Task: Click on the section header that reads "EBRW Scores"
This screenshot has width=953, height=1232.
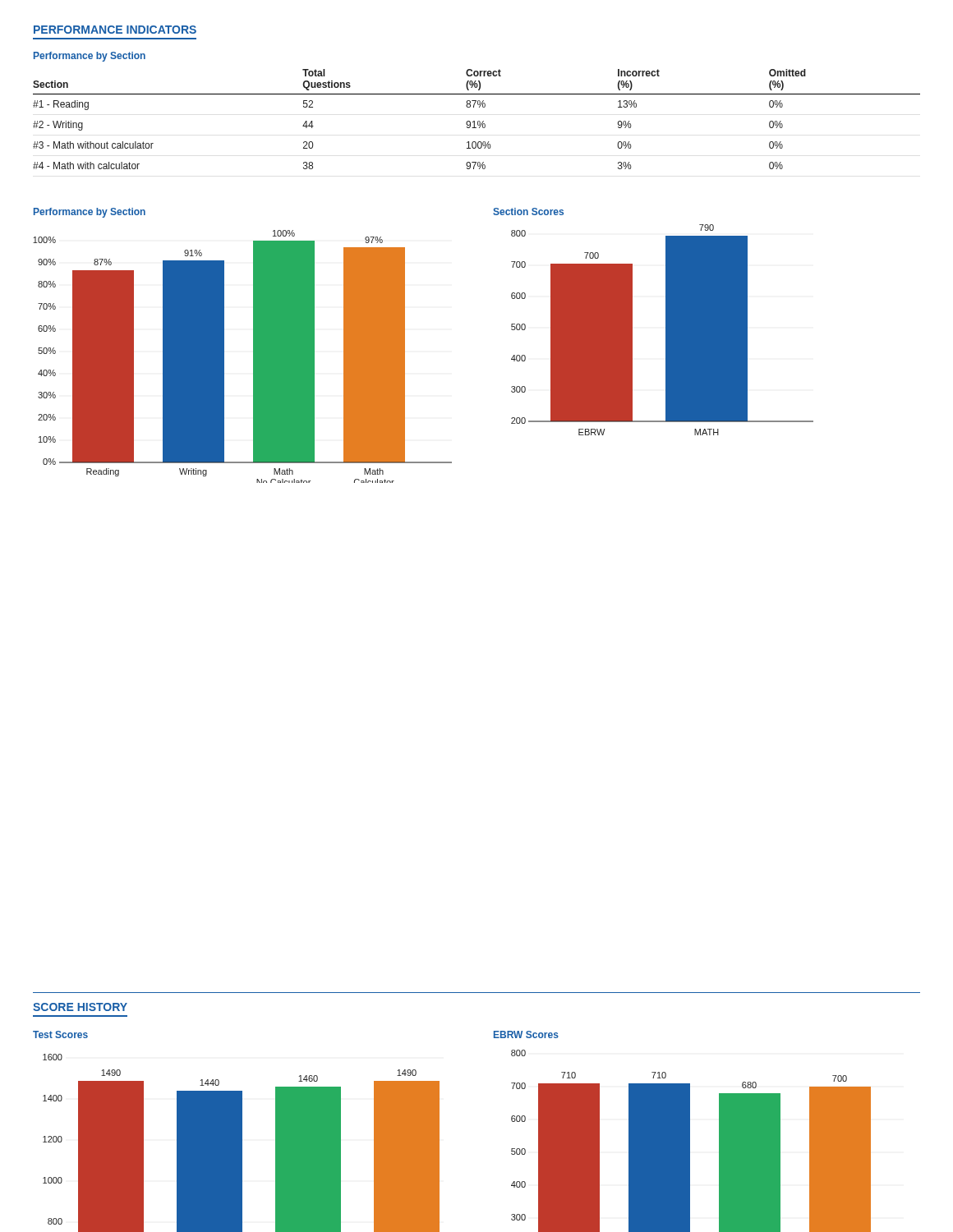Action: (526, 1035)
